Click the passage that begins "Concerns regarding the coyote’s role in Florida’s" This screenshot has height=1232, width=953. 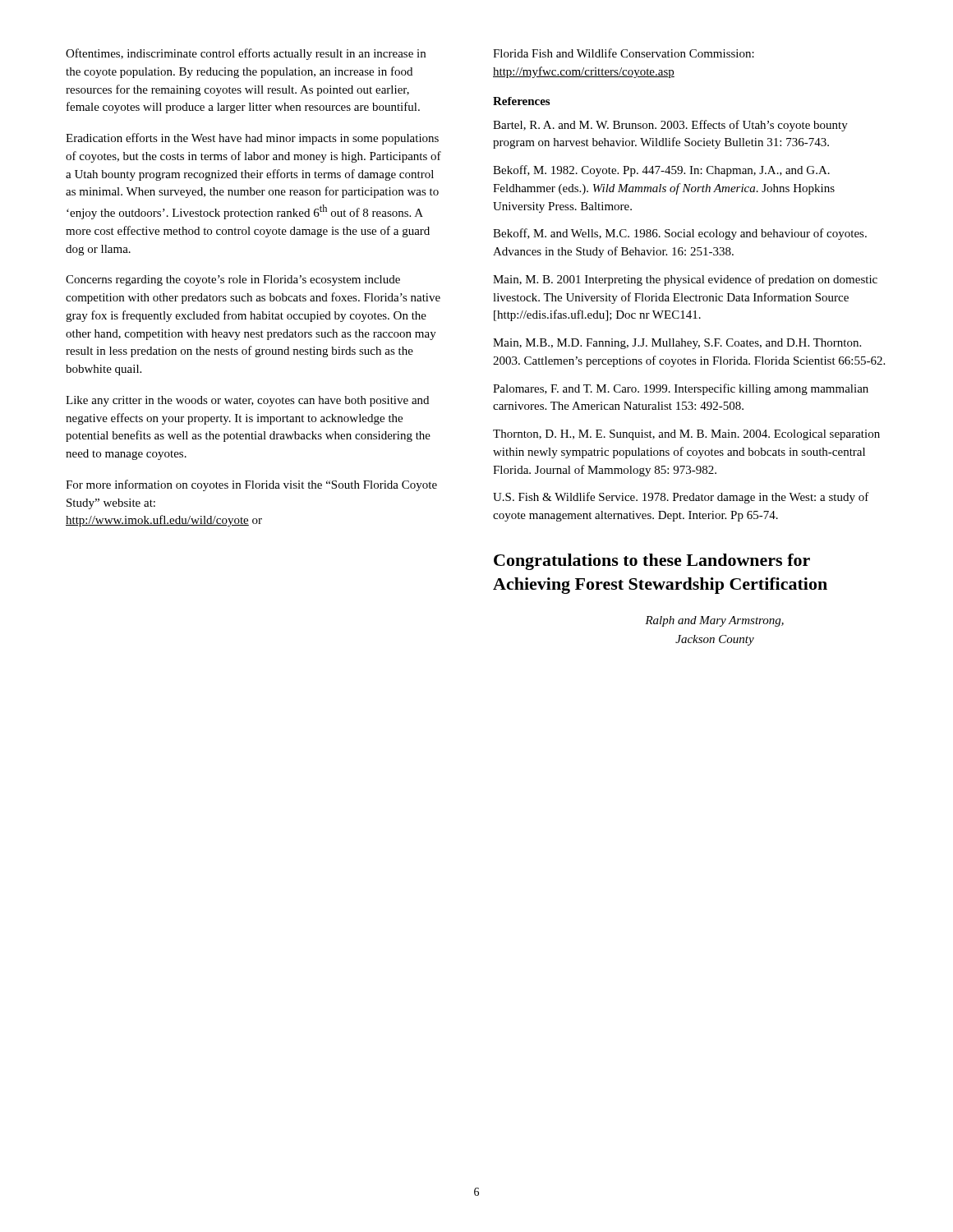point(253,324)
